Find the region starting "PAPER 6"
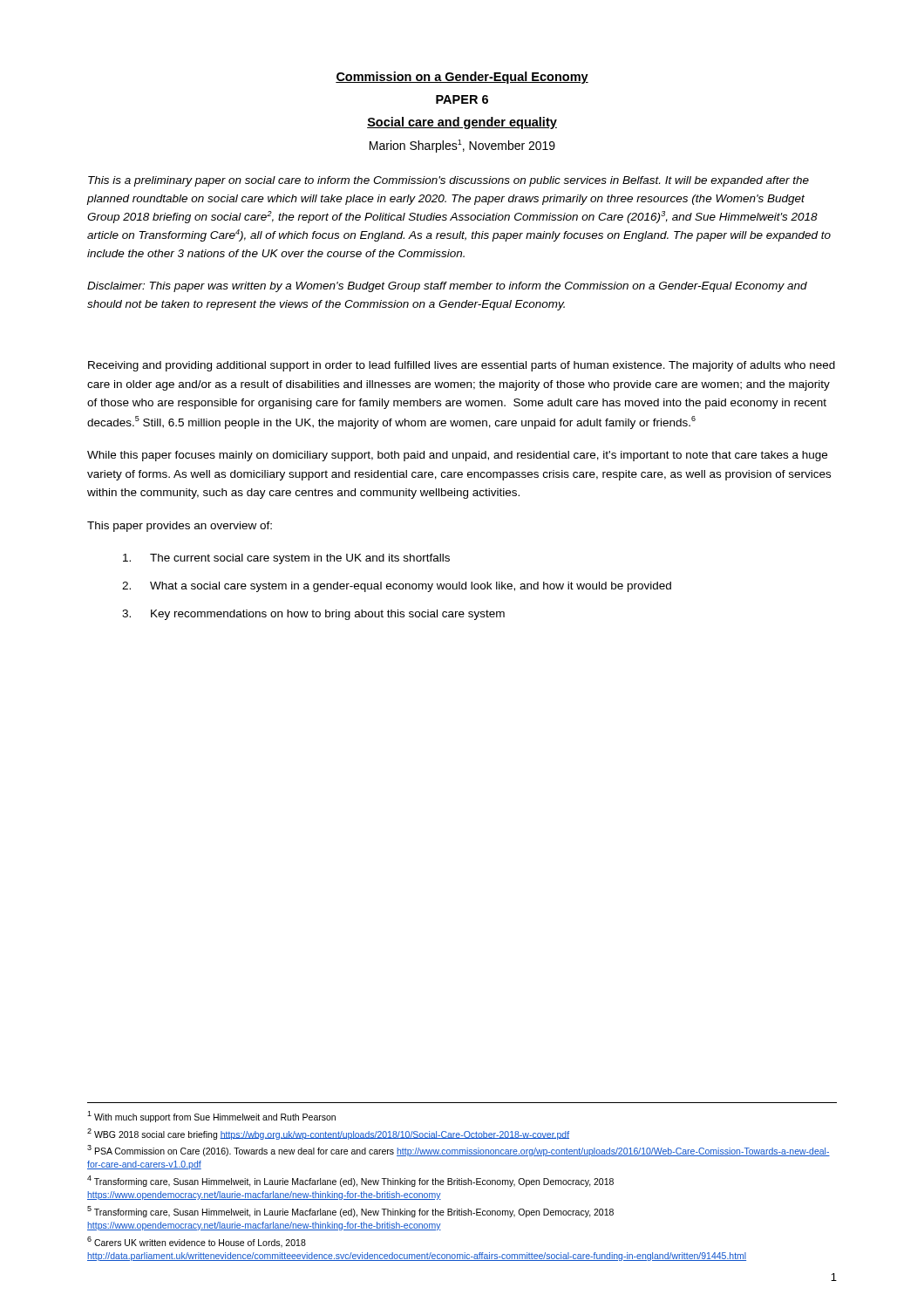The image size is (924, 1308). coord(462,99)
